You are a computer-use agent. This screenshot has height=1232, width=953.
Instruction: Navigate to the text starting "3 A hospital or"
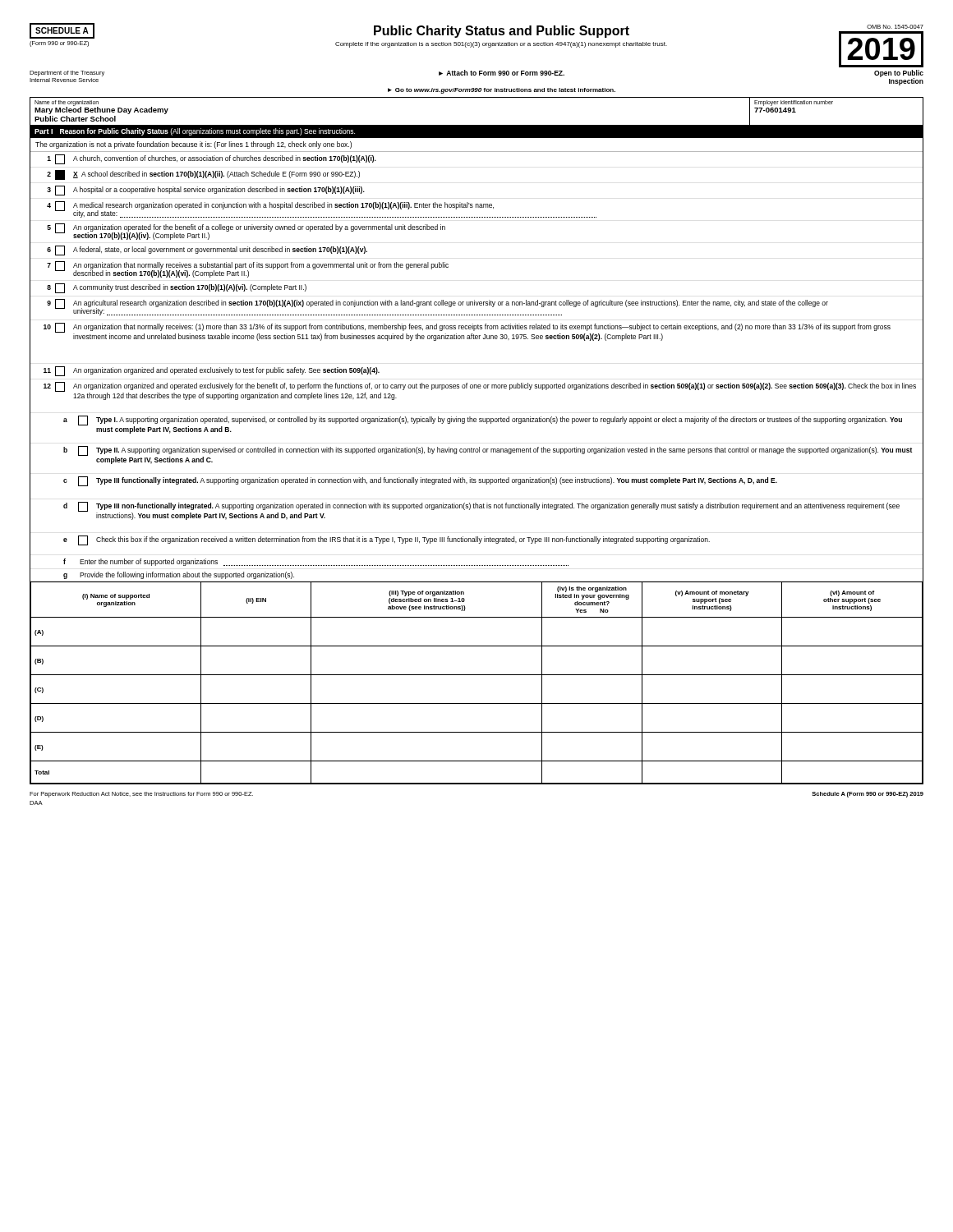pos(206,191)
